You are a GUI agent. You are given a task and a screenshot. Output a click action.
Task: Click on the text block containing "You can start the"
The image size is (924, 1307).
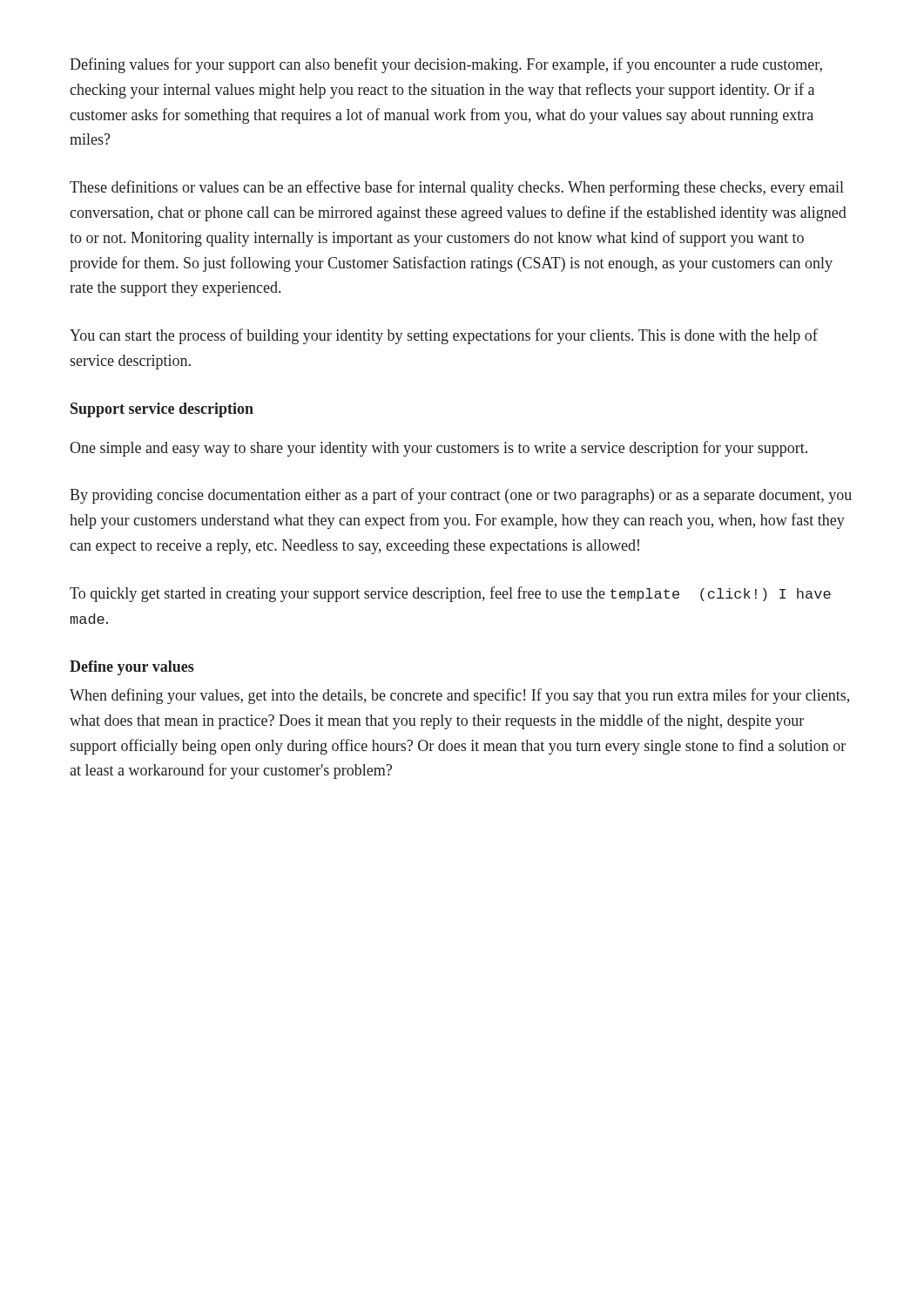pyautogui.click(x=444, y=348)
